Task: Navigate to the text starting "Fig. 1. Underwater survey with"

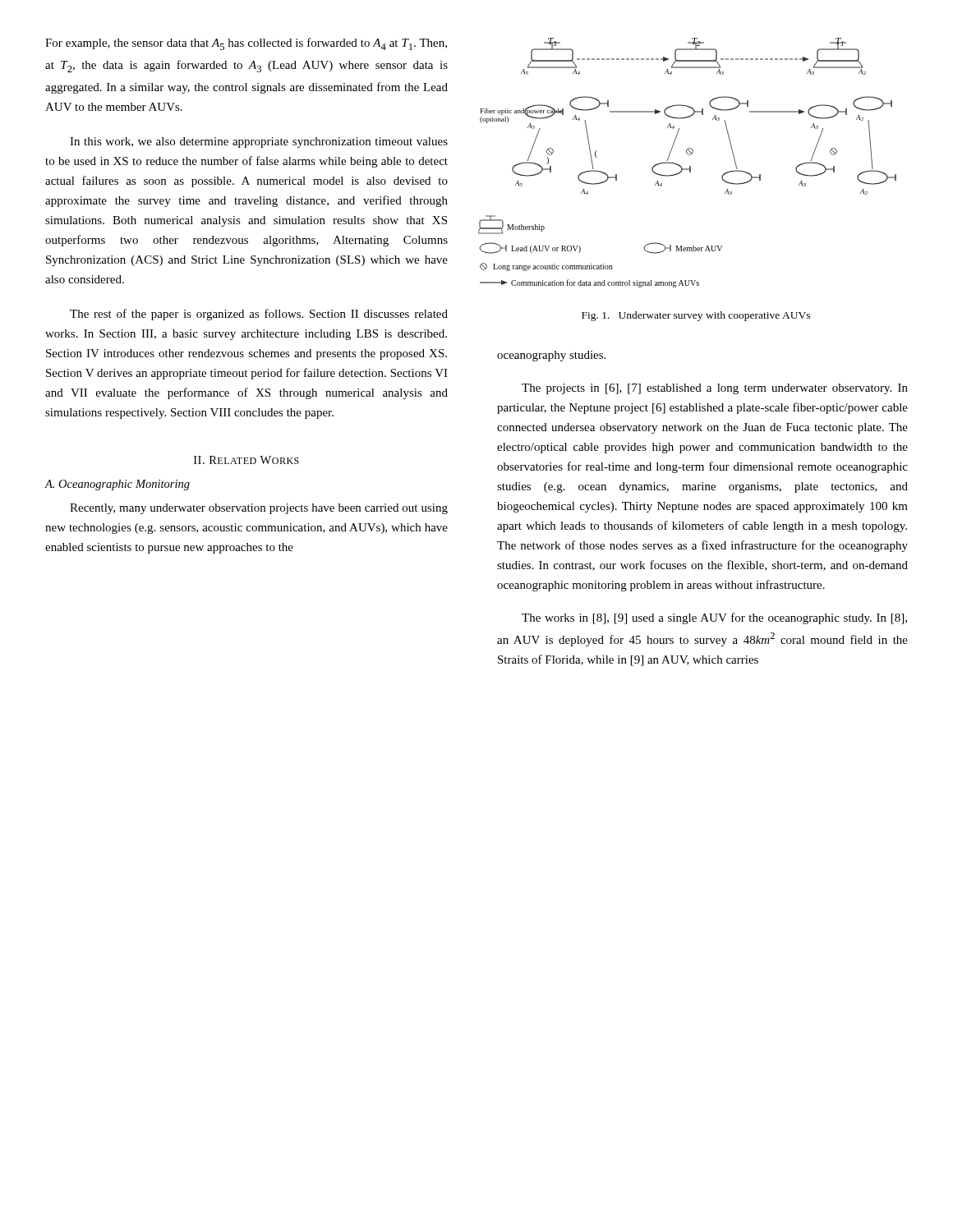Action: (x=696, y=315)
